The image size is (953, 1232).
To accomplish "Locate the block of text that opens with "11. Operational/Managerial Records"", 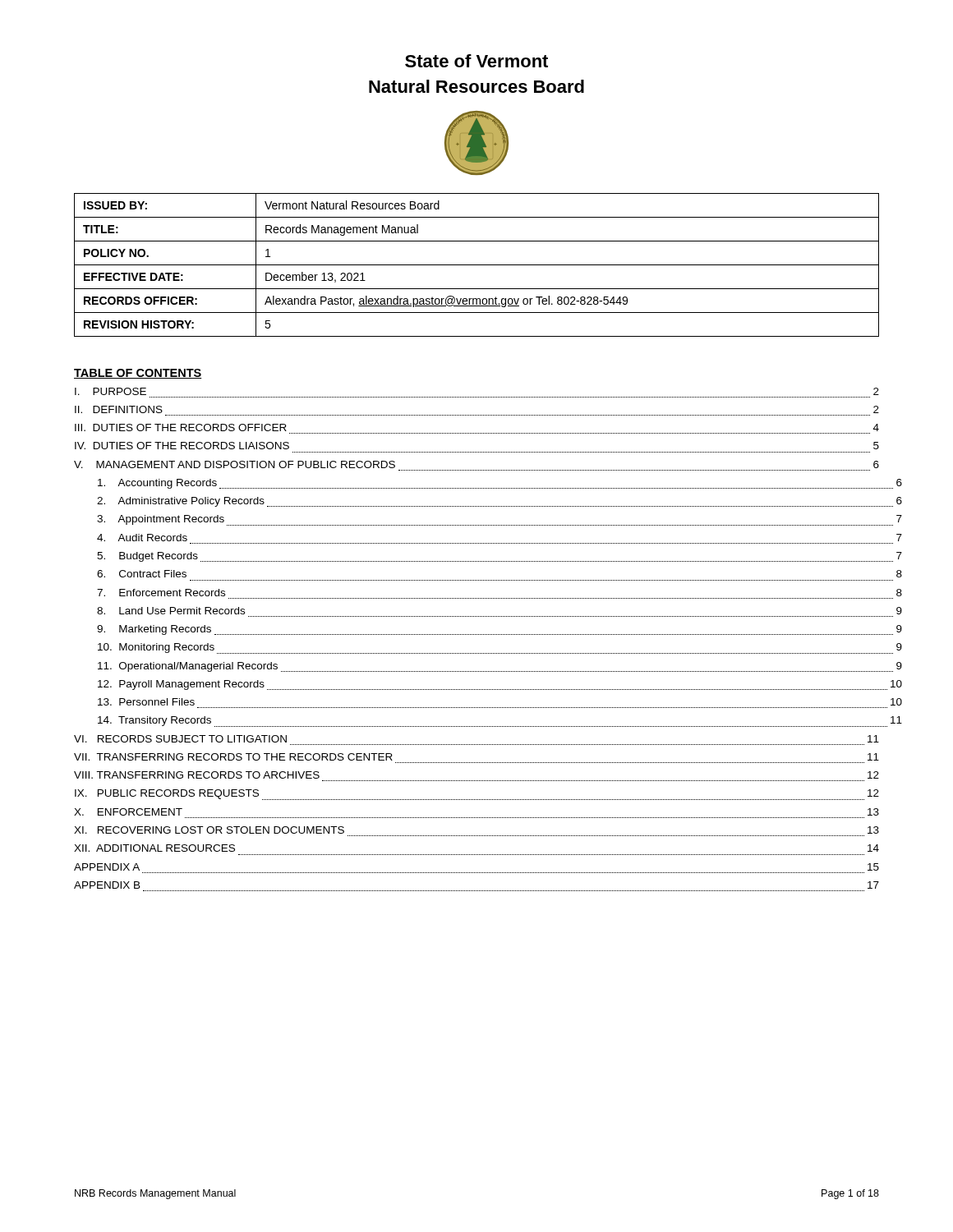I will pos(500,666).
